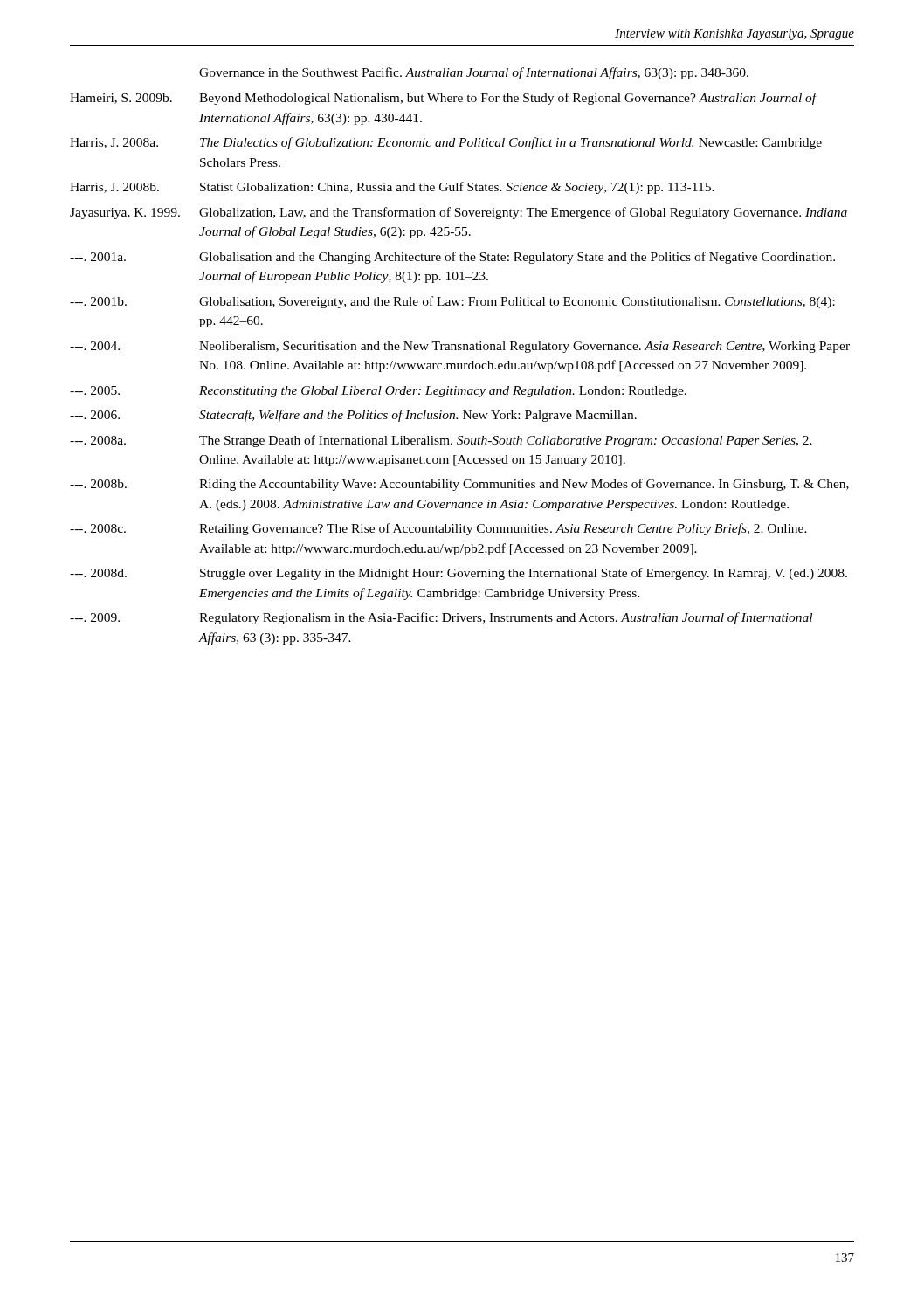Point to the block beginning "---. 2004. Neoliberalism, Securitisation and"
This screenshot has width=924, height=1310.
click(462, 356)
